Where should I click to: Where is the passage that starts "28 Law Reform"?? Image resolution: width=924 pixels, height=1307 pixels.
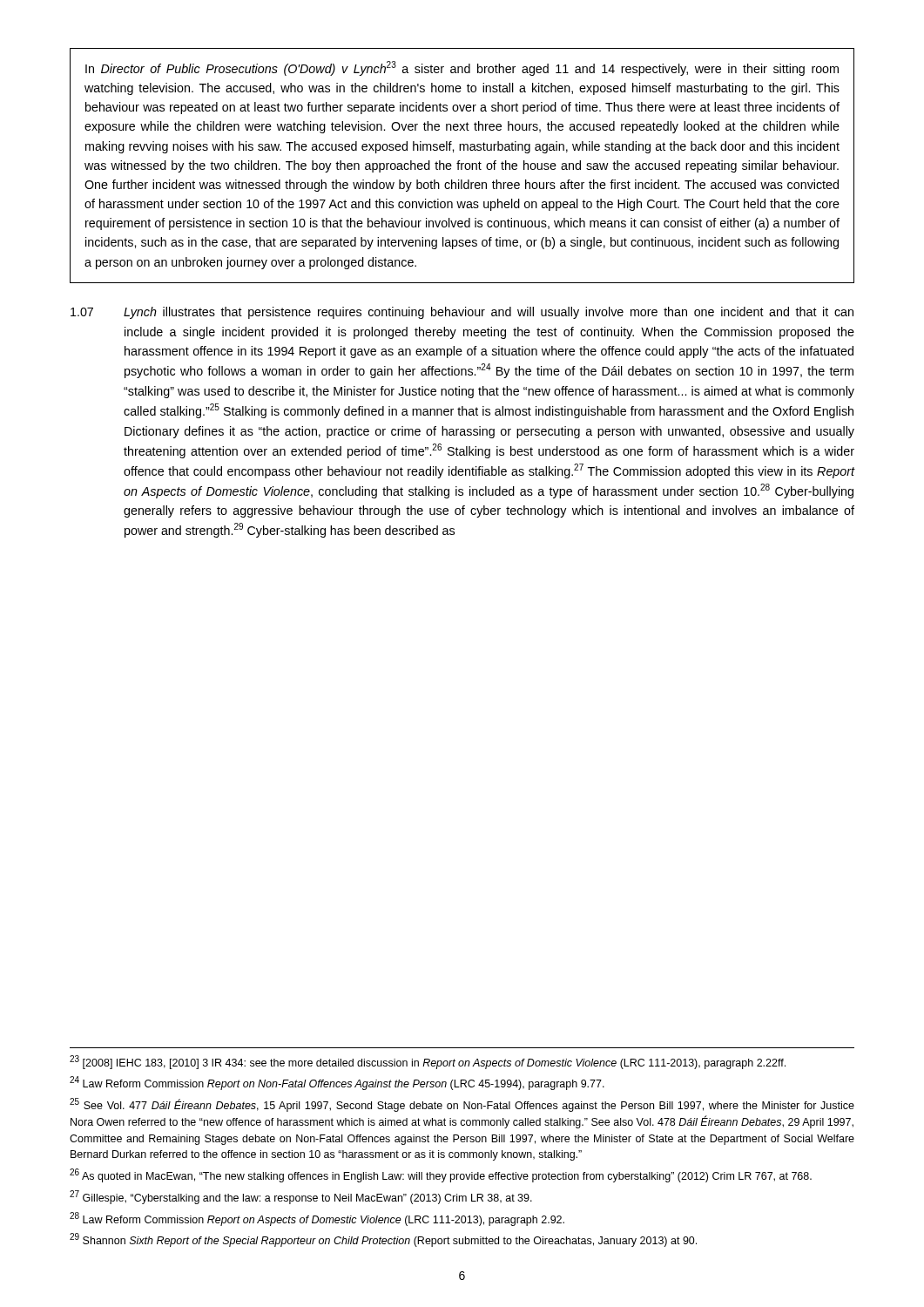317,1219
